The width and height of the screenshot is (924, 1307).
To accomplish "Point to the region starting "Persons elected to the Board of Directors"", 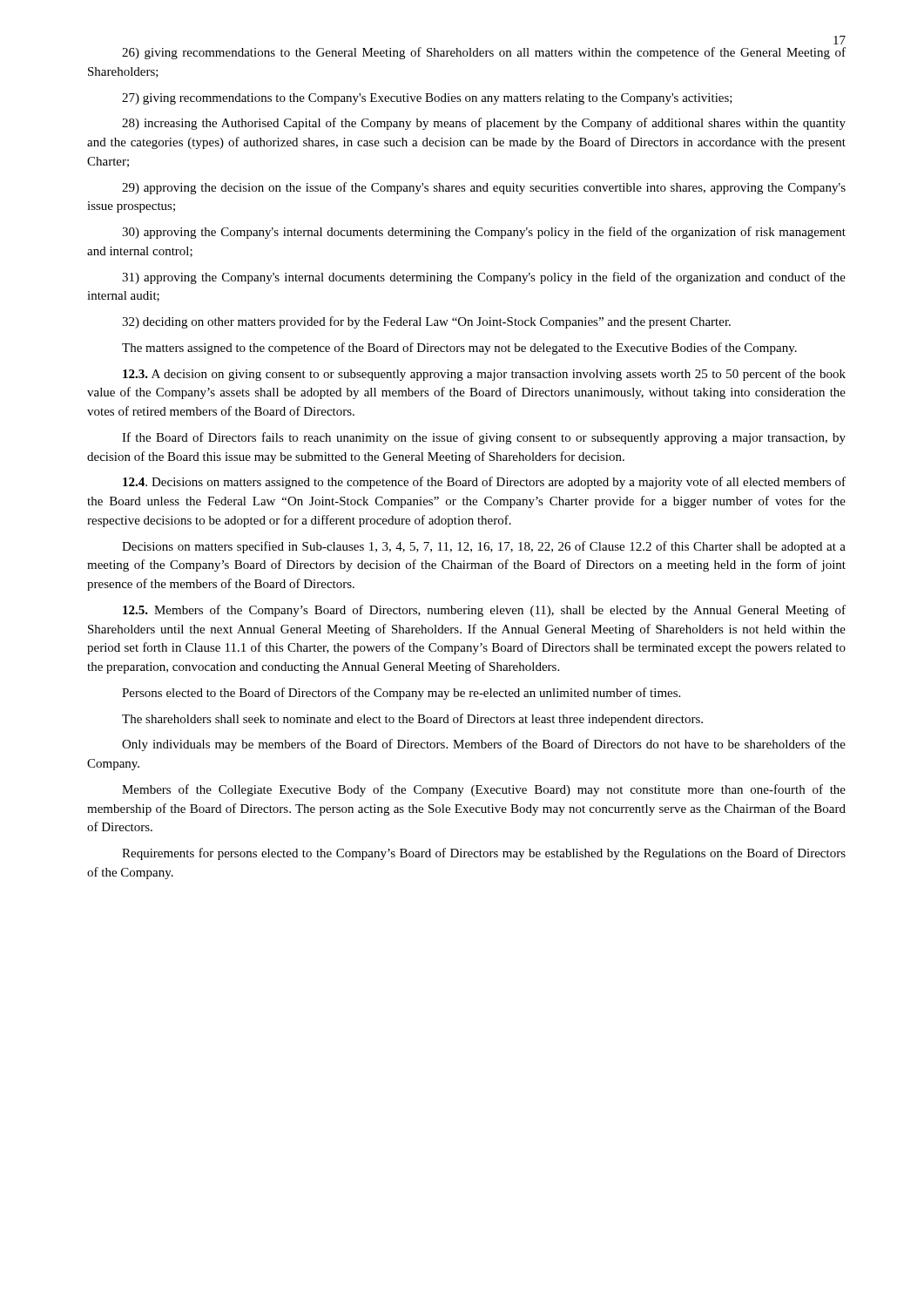I will (466, 693).
